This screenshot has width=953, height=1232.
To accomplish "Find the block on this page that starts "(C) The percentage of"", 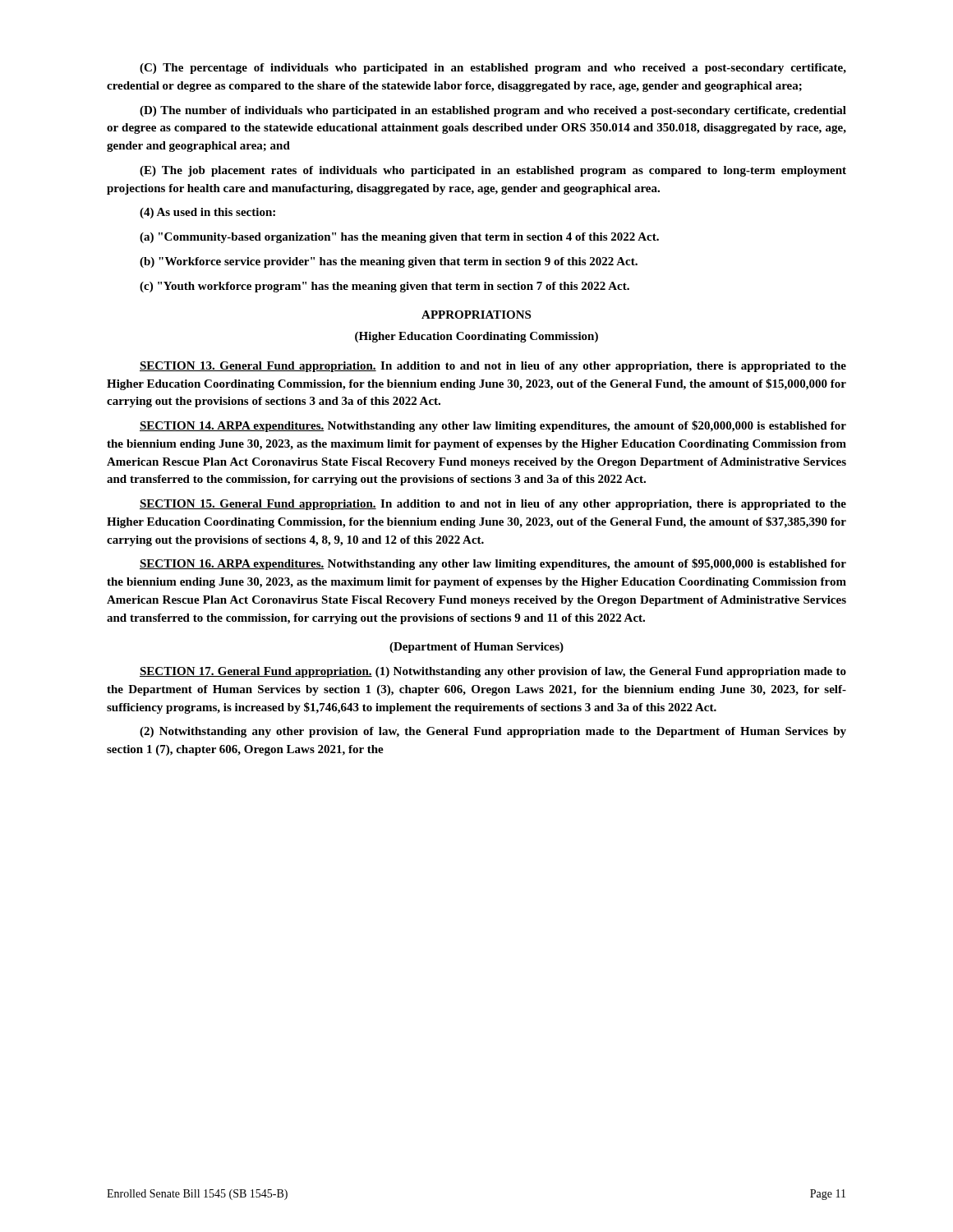I will click(476, 77).
